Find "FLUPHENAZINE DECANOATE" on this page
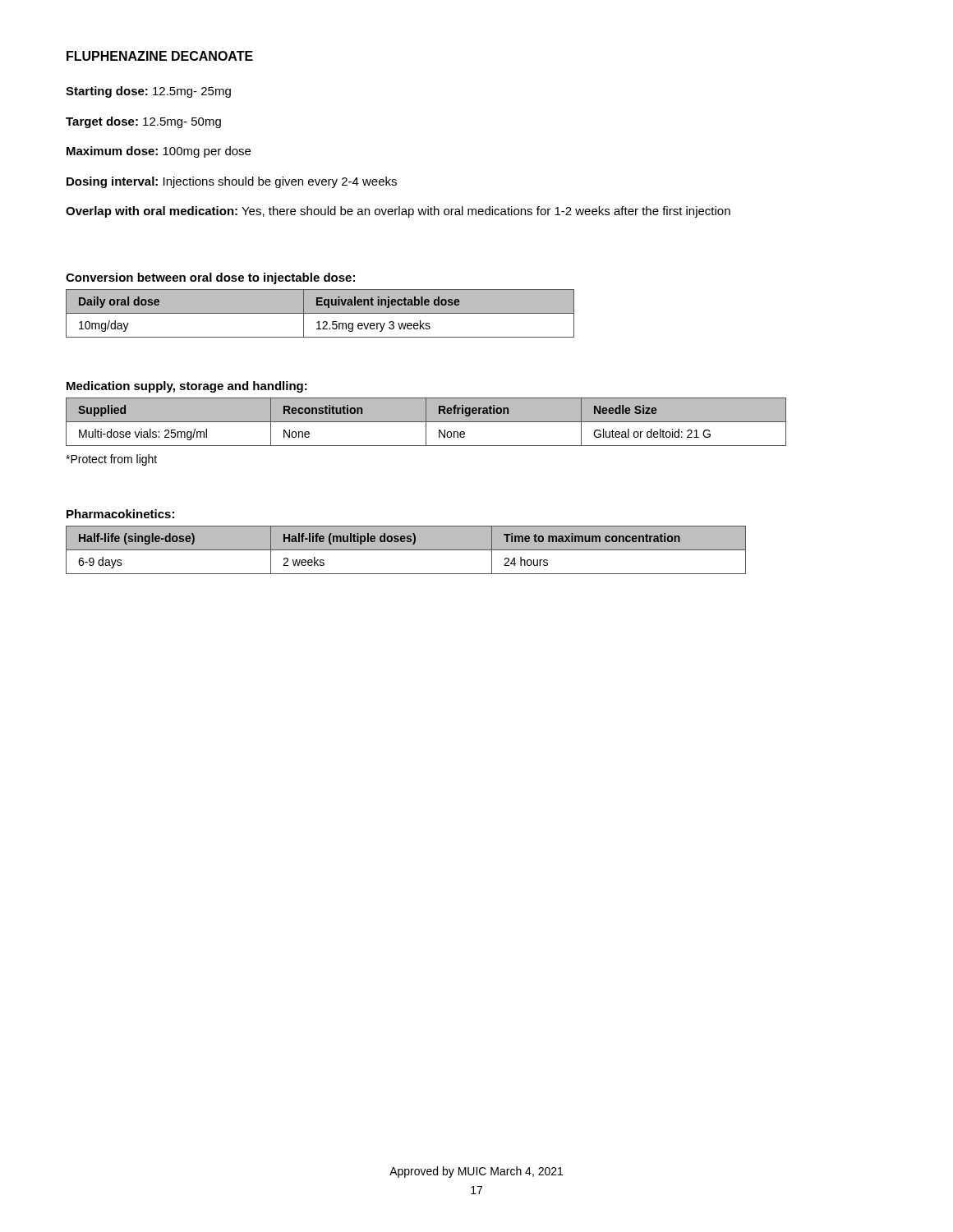The width and height of the screenshot is (953, 1232). tap(159, 56)
